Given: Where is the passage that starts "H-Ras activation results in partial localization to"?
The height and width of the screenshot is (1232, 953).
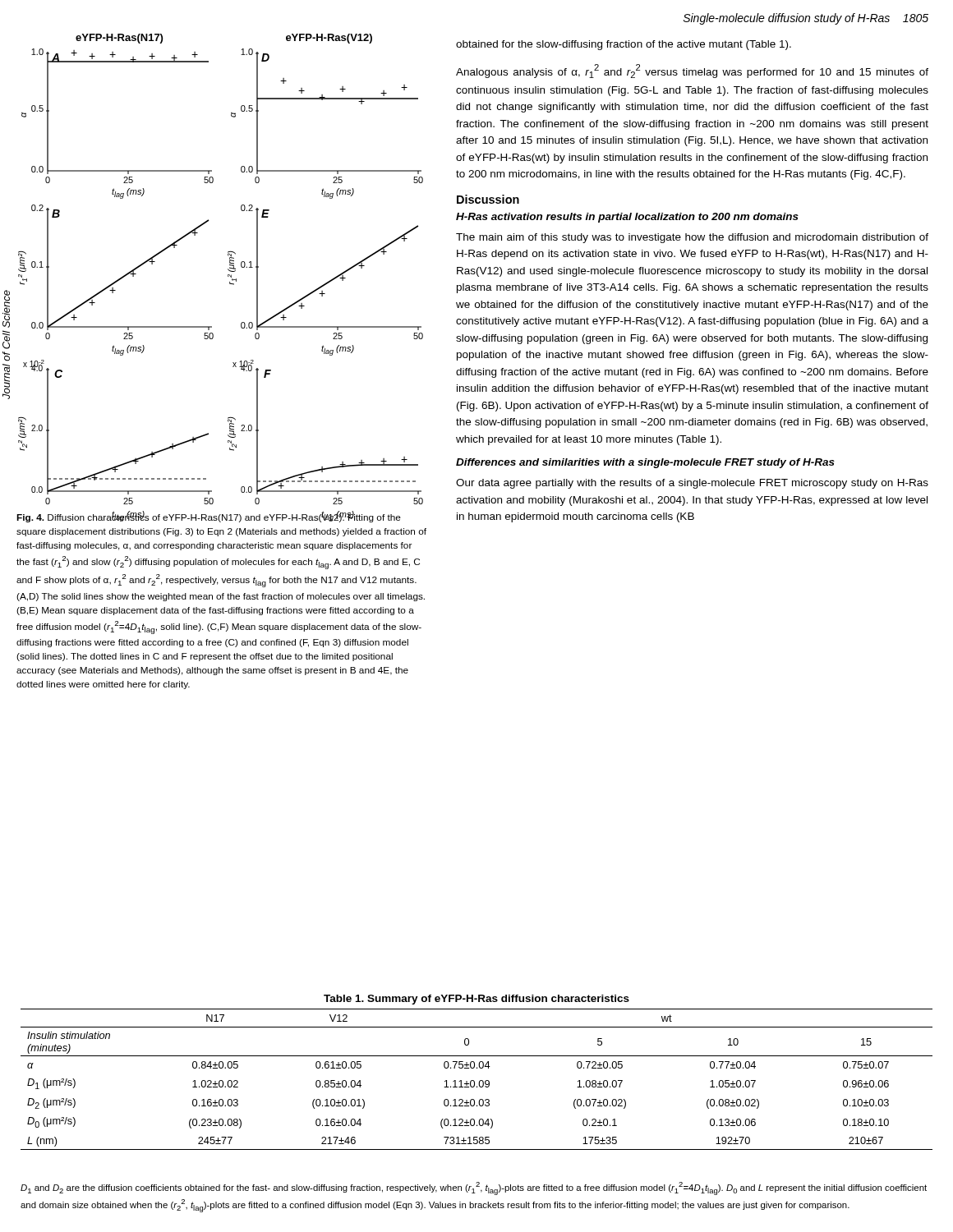Looking at the screenshot, I should point(627,216).
